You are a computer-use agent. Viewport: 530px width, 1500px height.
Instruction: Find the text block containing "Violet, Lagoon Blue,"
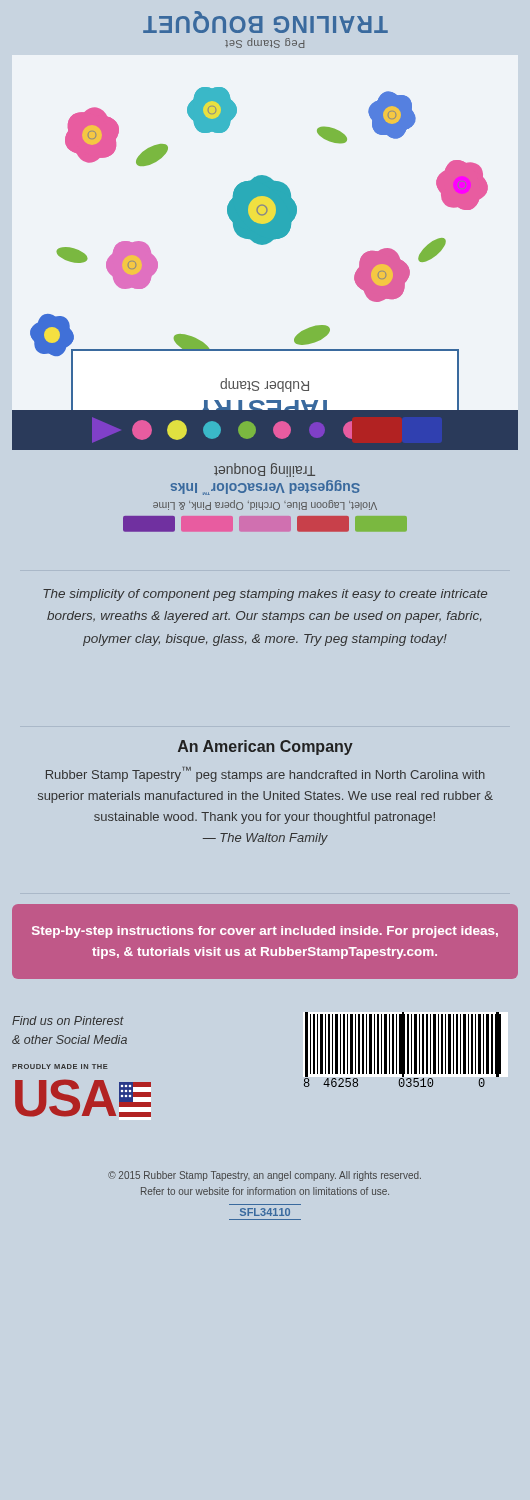[x=265, y=506]
